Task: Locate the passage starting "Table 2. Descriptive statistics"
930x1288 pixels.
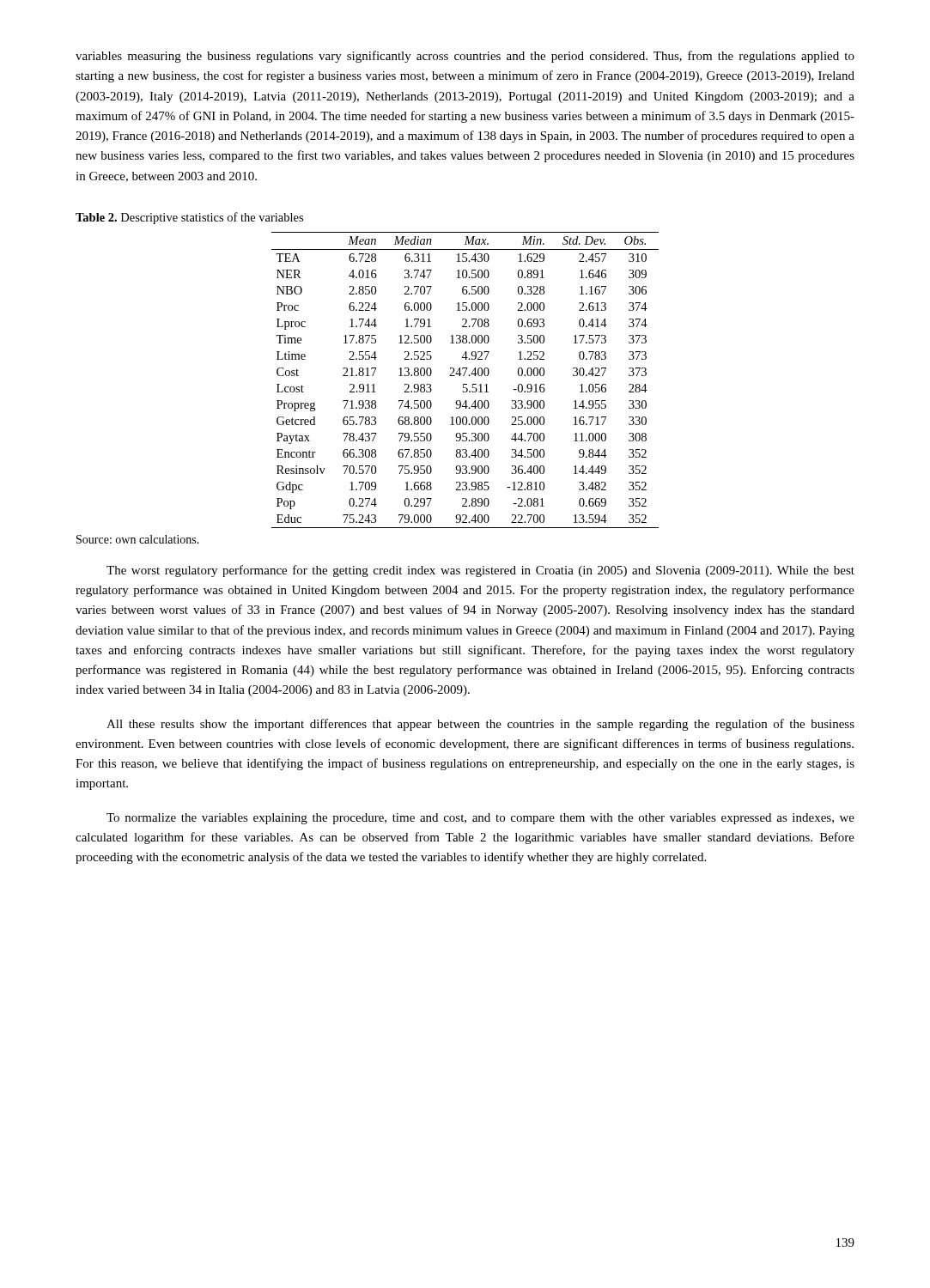Action: click(190, 217)
